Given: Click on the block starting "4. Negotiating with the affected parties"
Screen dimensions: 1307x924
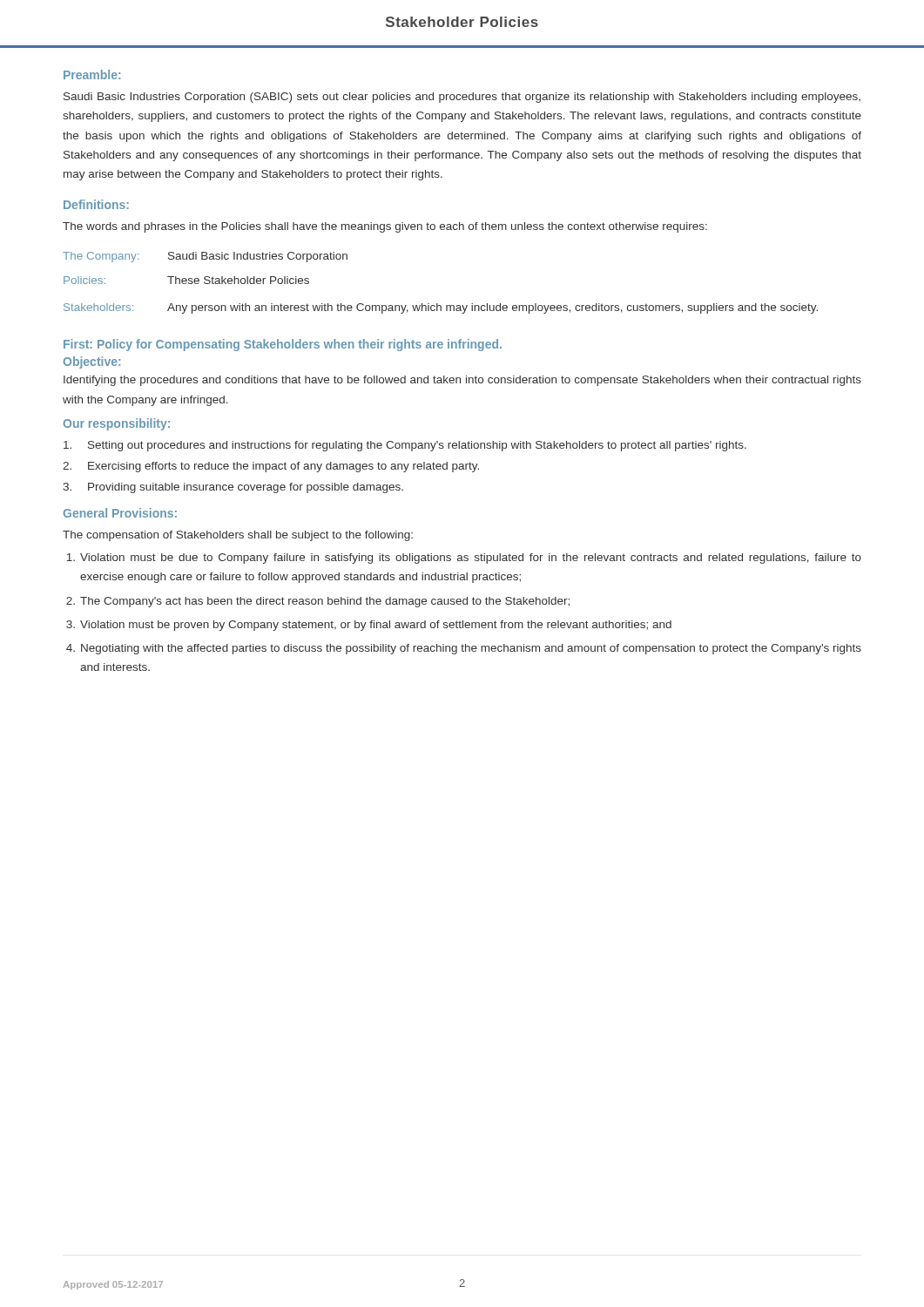Looking at the screenshot, I should [462, 658].
